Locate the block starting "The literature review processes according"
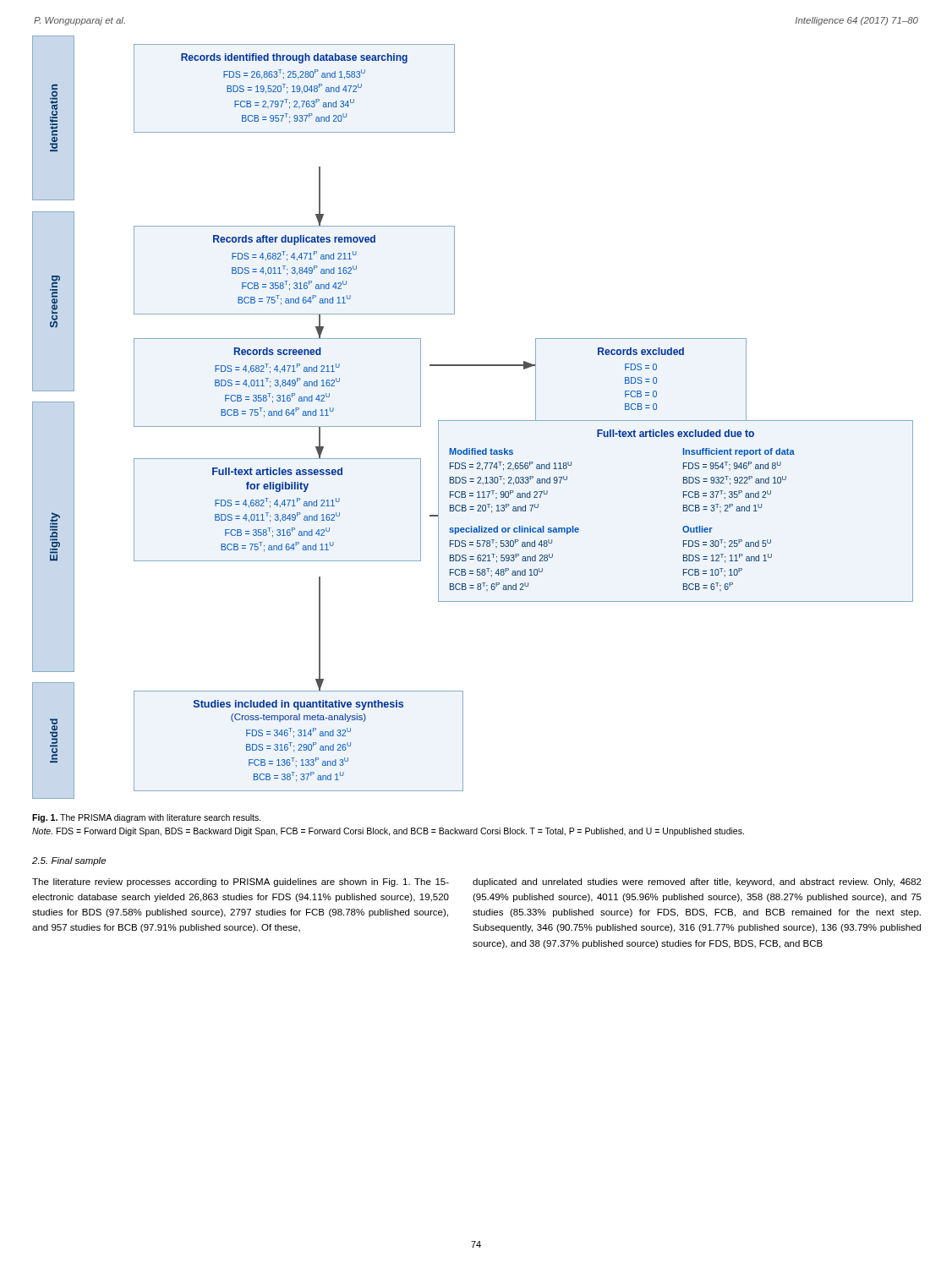Screen dimensions: 1268x952 [x=241, y=905]
